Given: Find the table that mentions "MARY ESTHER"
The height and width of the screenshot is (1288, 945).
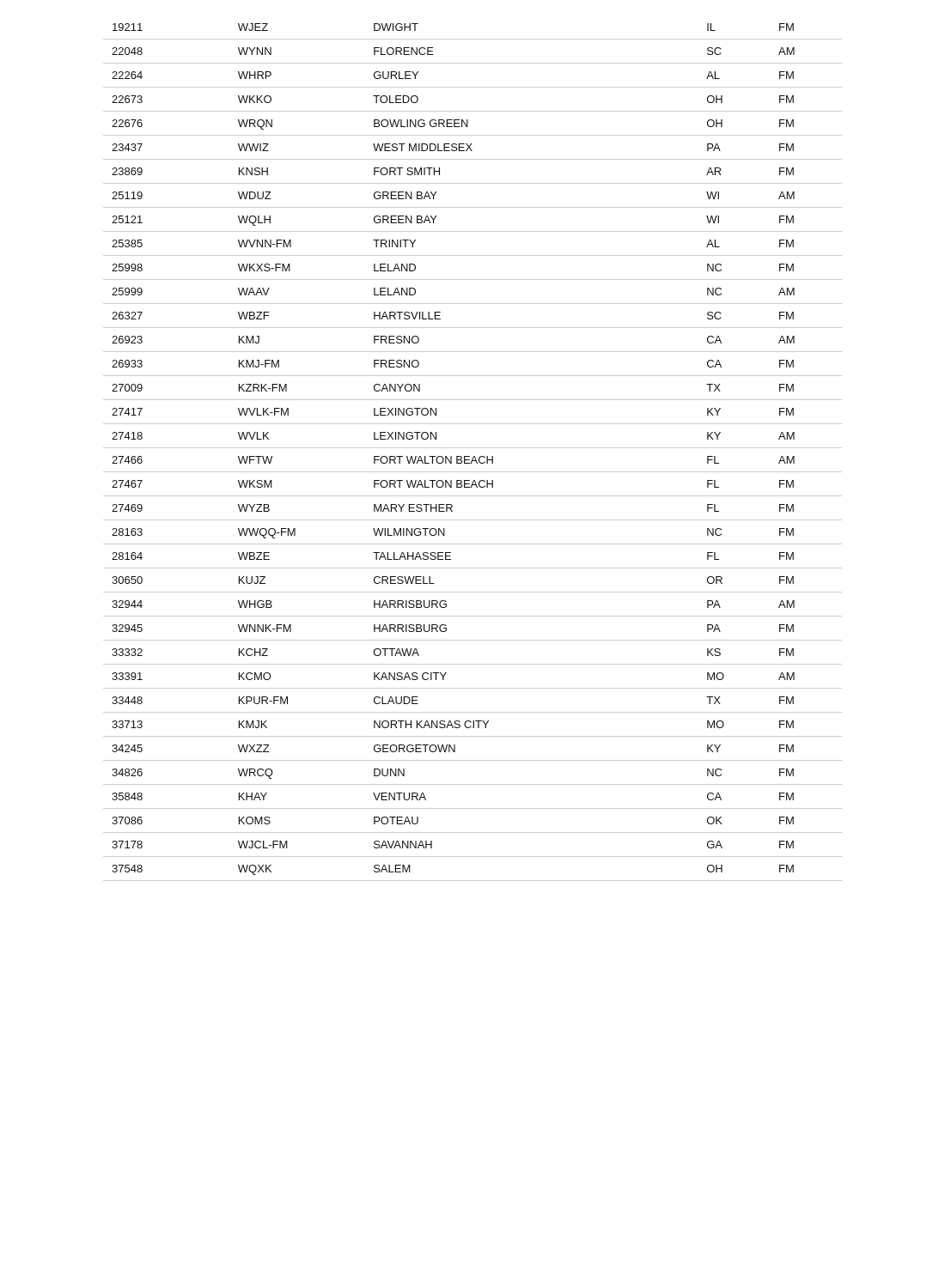Looking at the screenshot, I should (472, 448).
